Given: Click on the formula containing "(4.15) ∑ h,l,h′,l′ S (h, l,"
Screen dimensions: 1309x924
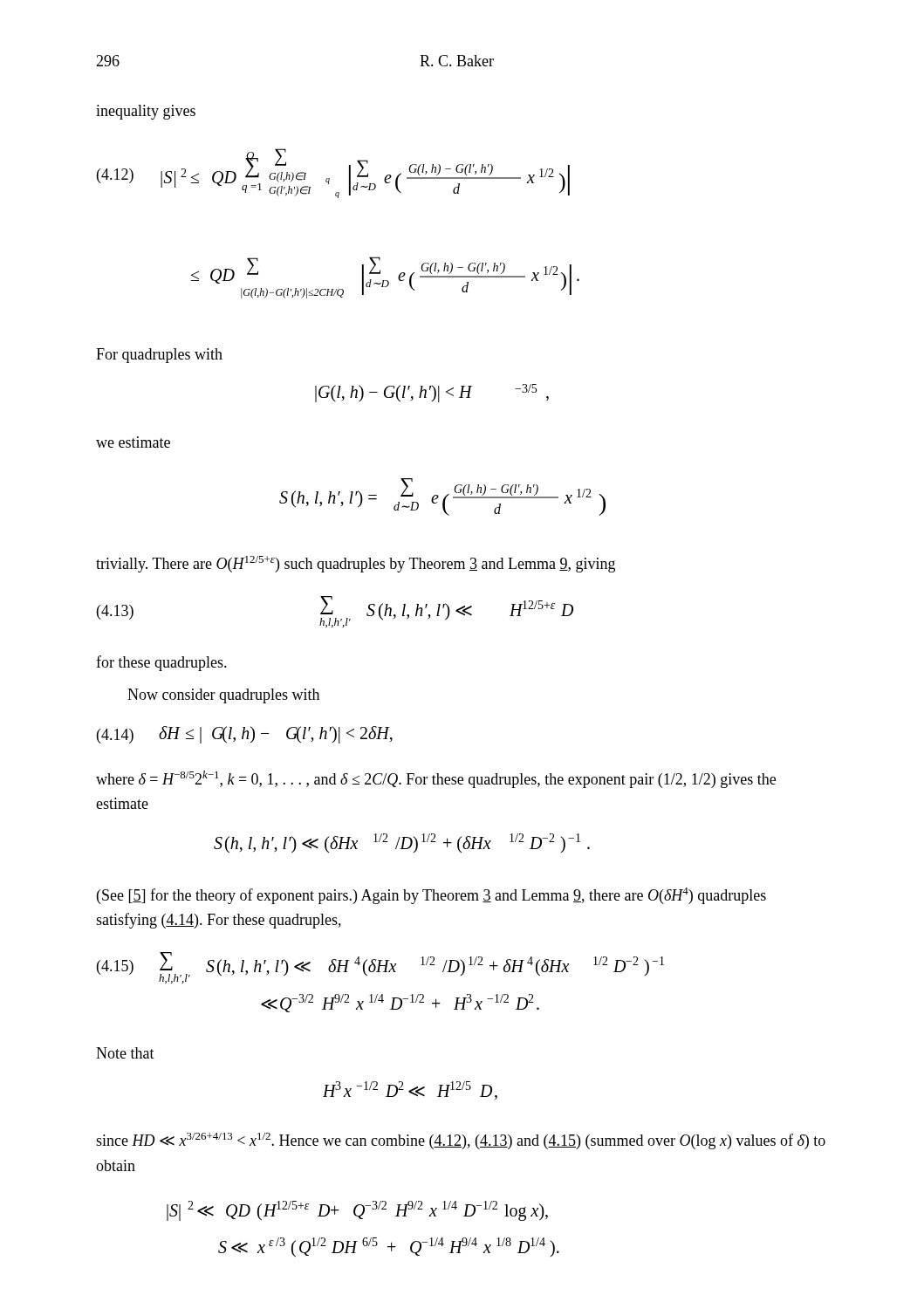Looking at the screenshot, I should [x=462, y=985].
